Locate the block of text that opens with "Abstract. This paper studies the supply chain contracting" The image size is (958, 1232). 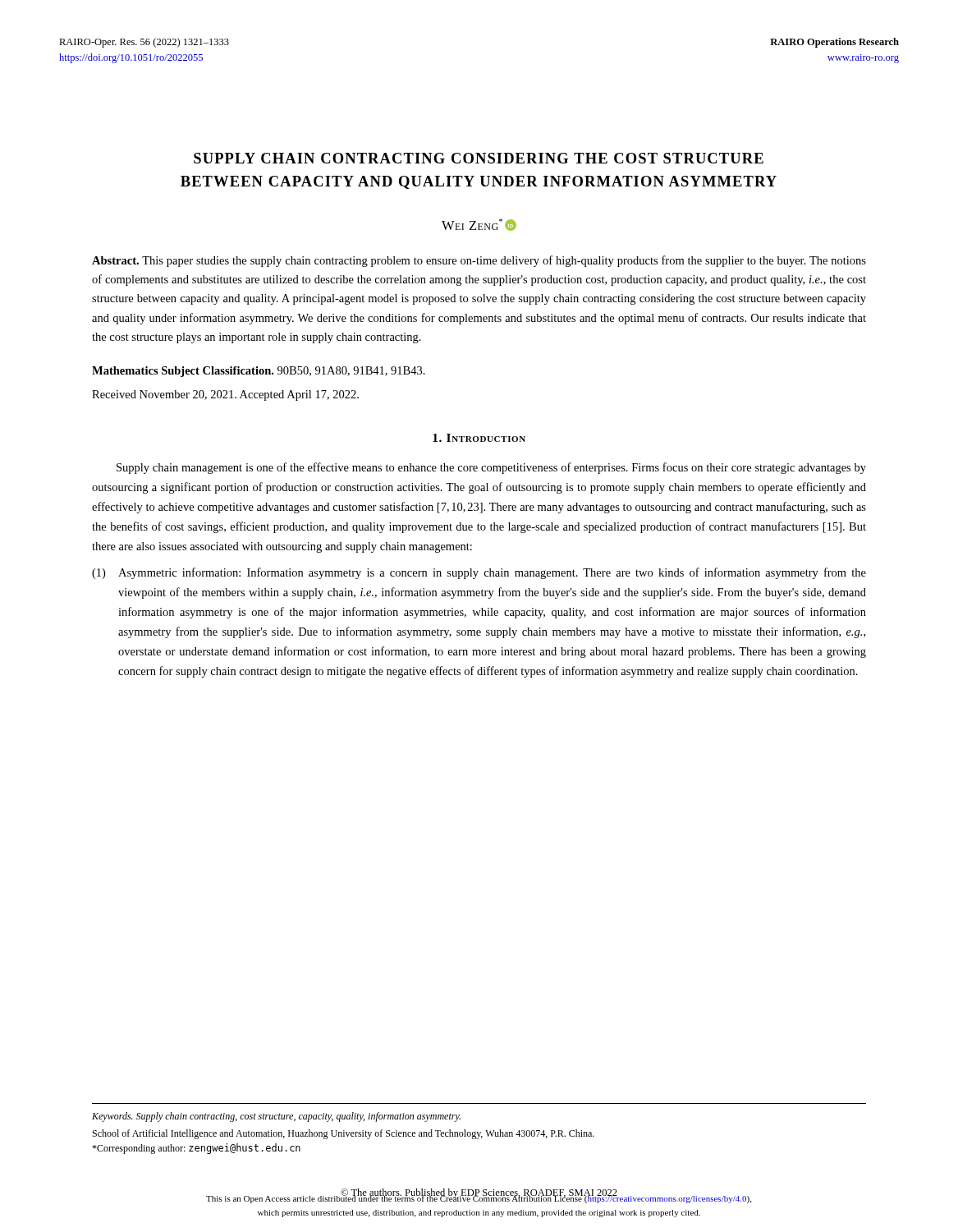point(479,298)
